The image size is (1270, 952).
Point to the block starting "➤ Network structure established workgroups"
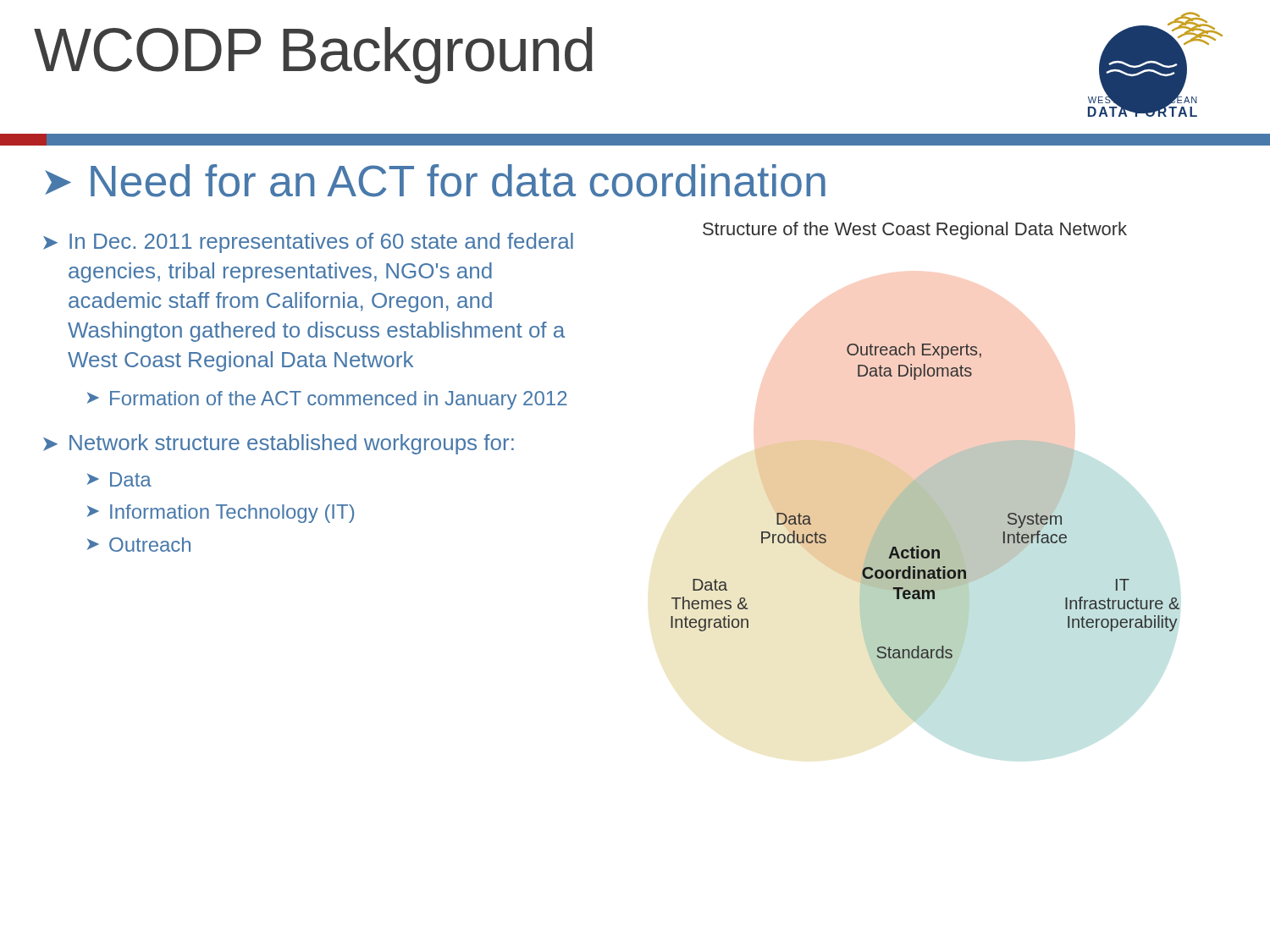point(278,443)
